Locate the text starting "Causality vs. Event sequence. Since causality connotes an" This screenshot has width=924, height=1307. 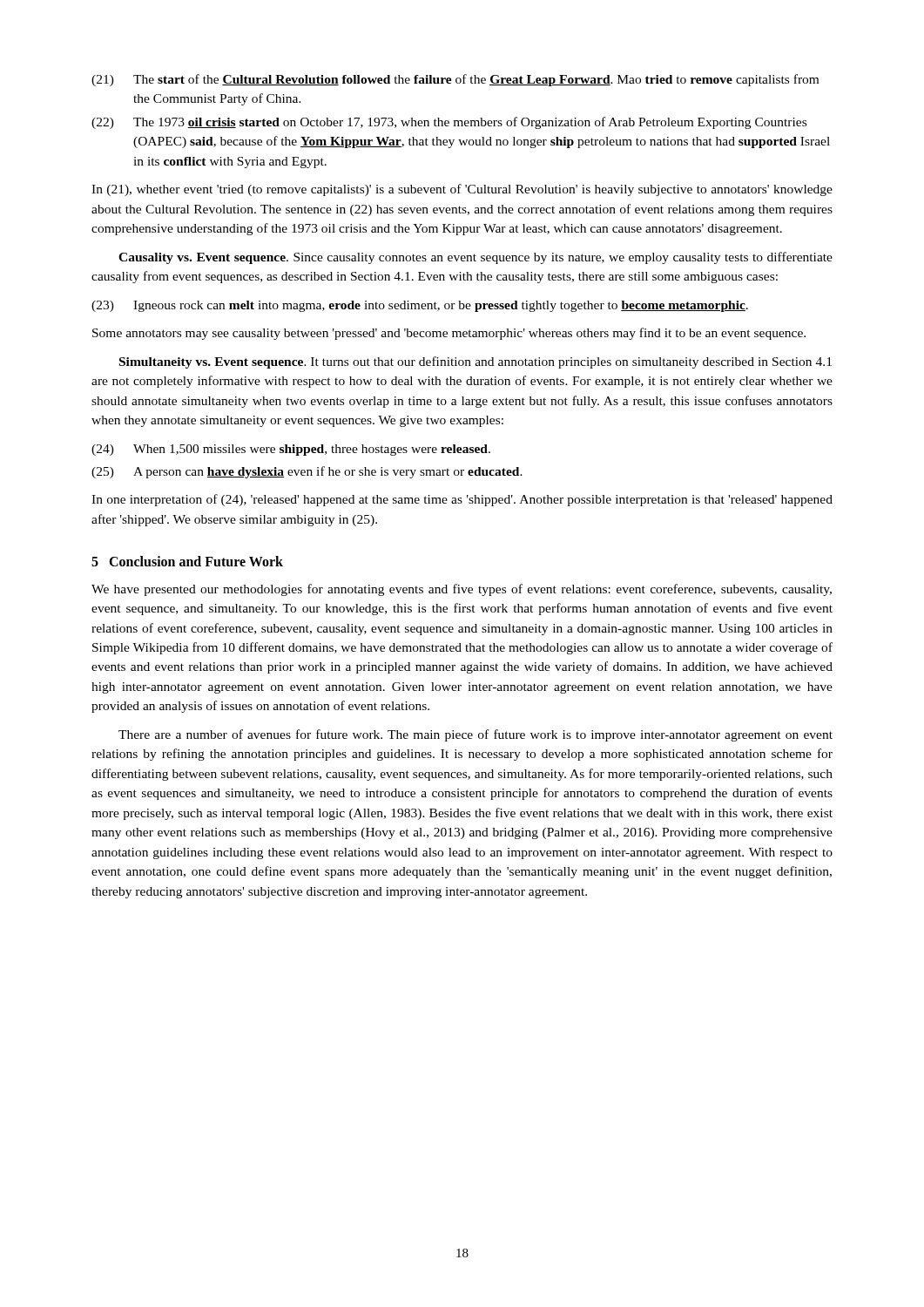pos(462,267)
